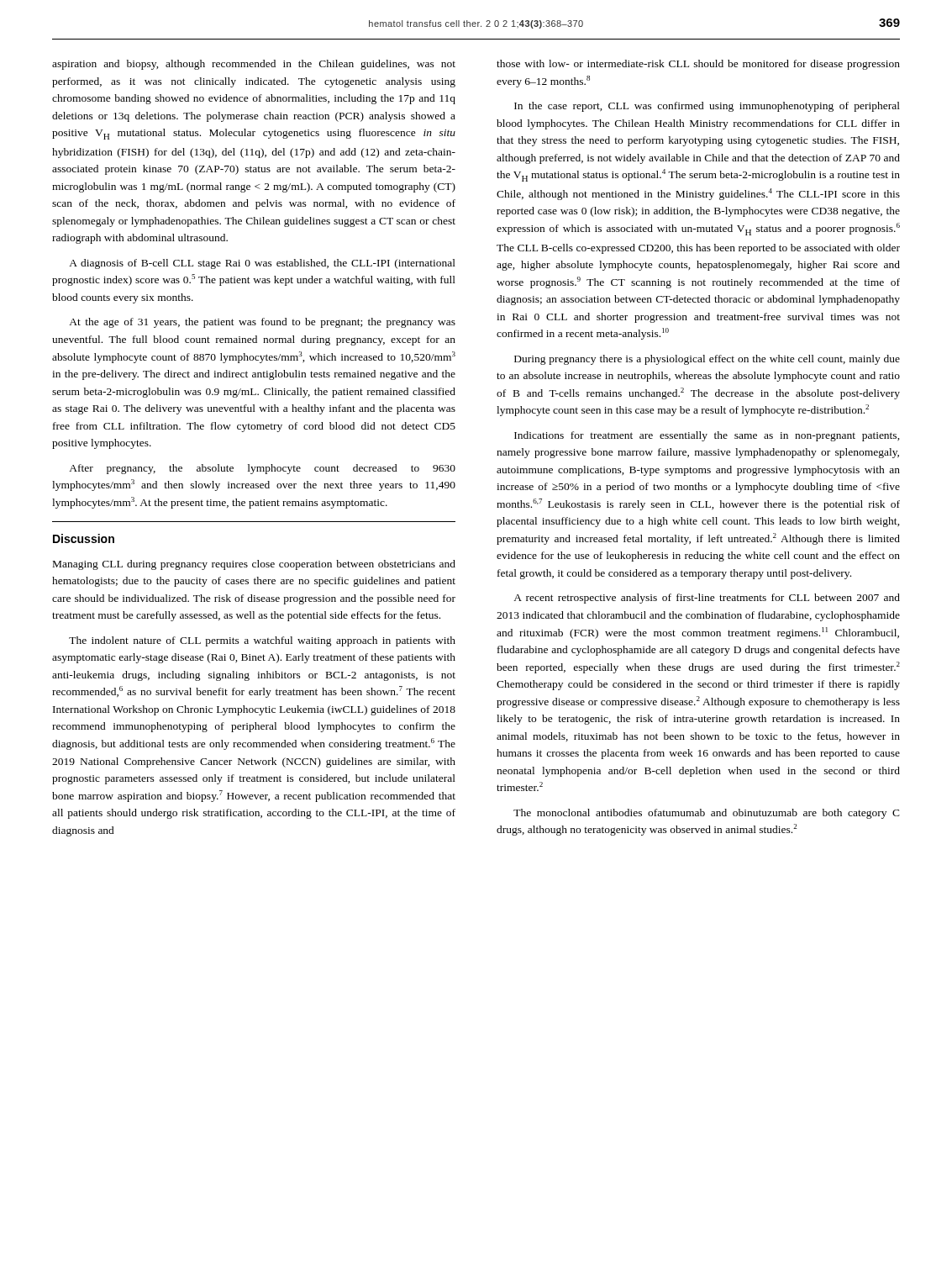The height and width of the screenshot is (1261, 952).
Task: Point to the passage starting "Indications for treatment are"
Action: [x=698, y=505]
